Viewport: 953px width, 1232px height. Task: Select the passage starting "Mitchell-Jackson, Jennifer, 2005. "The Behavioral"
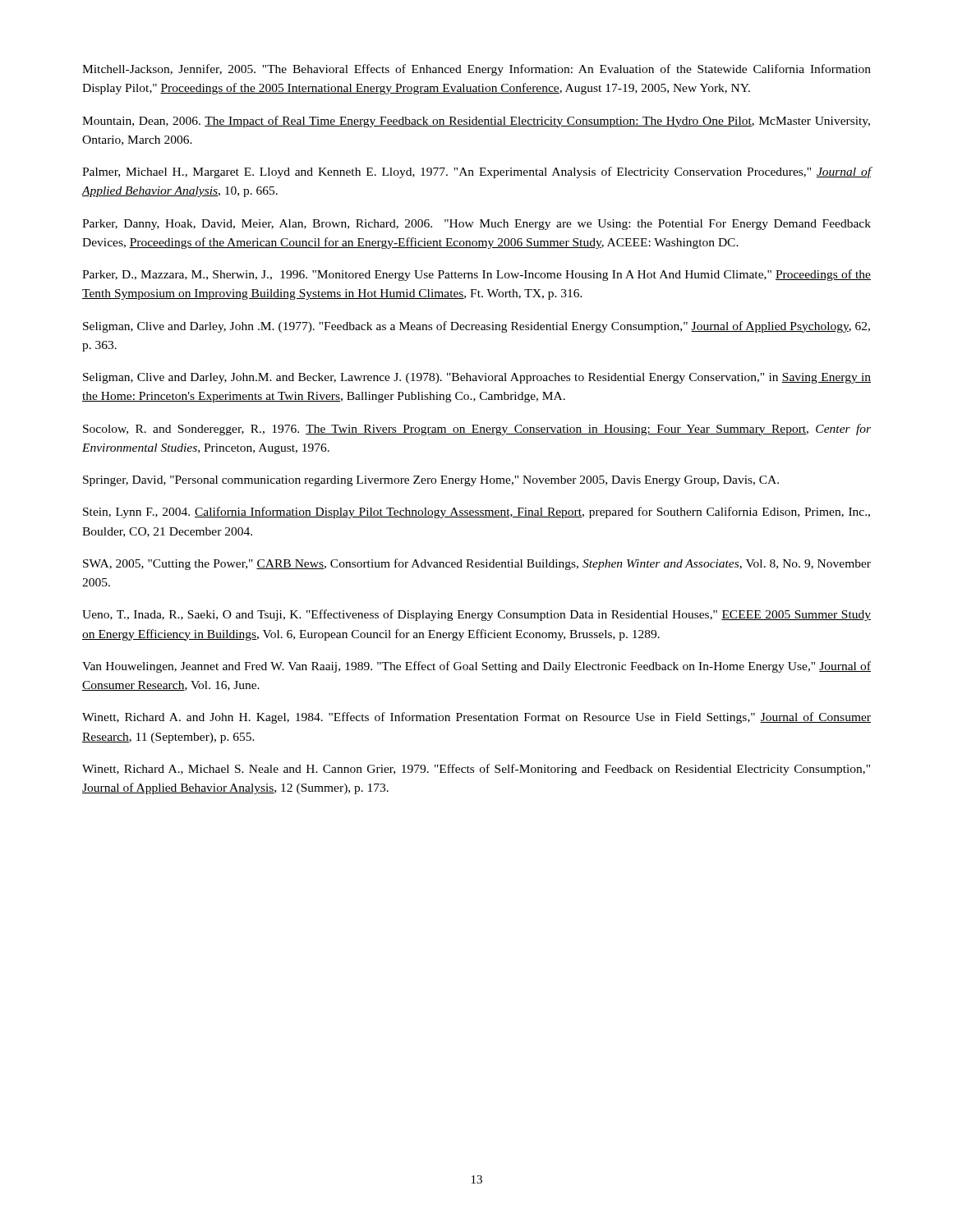pos(476,78)
